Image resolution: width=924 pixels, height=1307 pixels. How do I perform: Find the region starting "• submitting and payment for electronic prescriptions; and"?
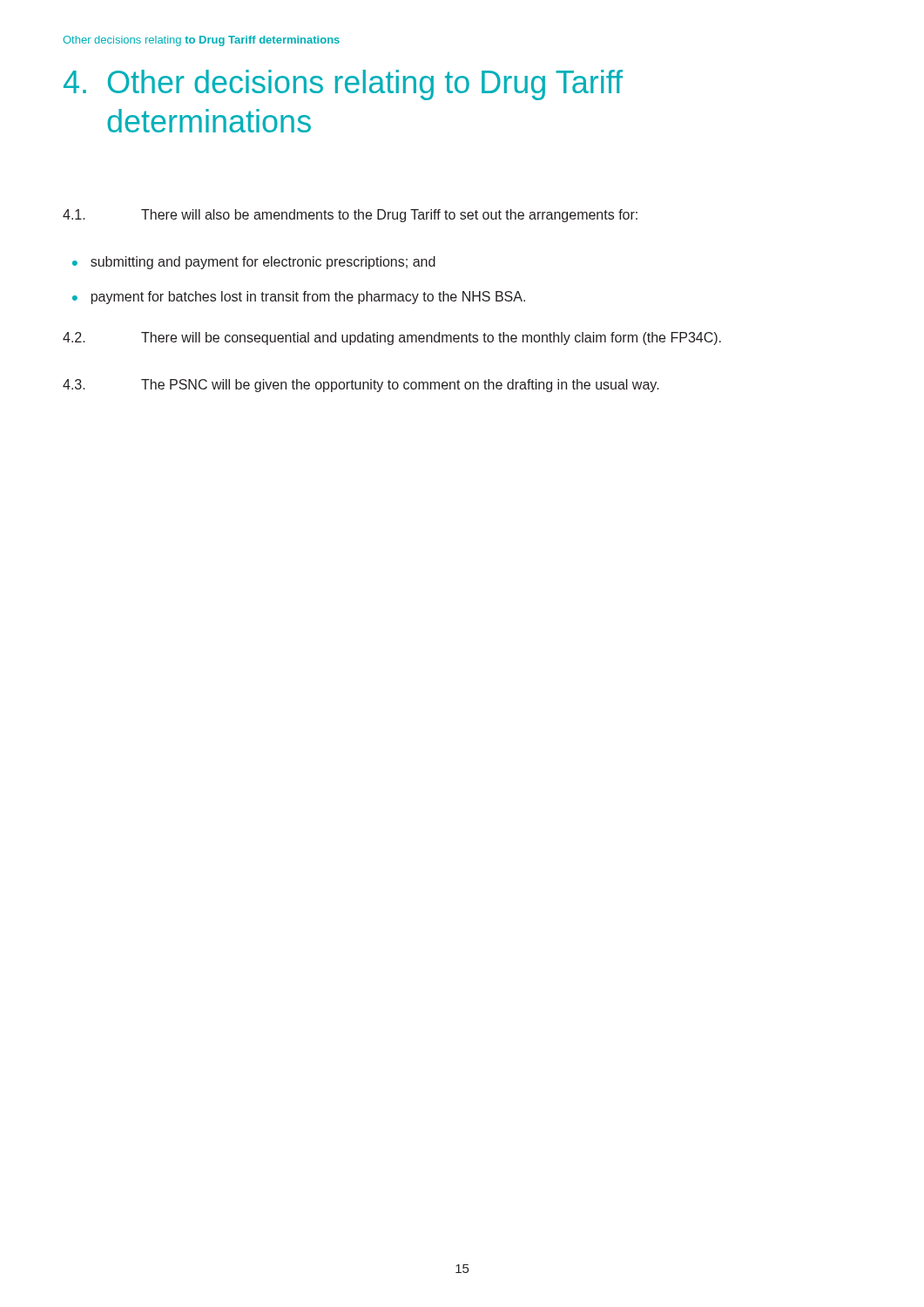click(254, 263)
